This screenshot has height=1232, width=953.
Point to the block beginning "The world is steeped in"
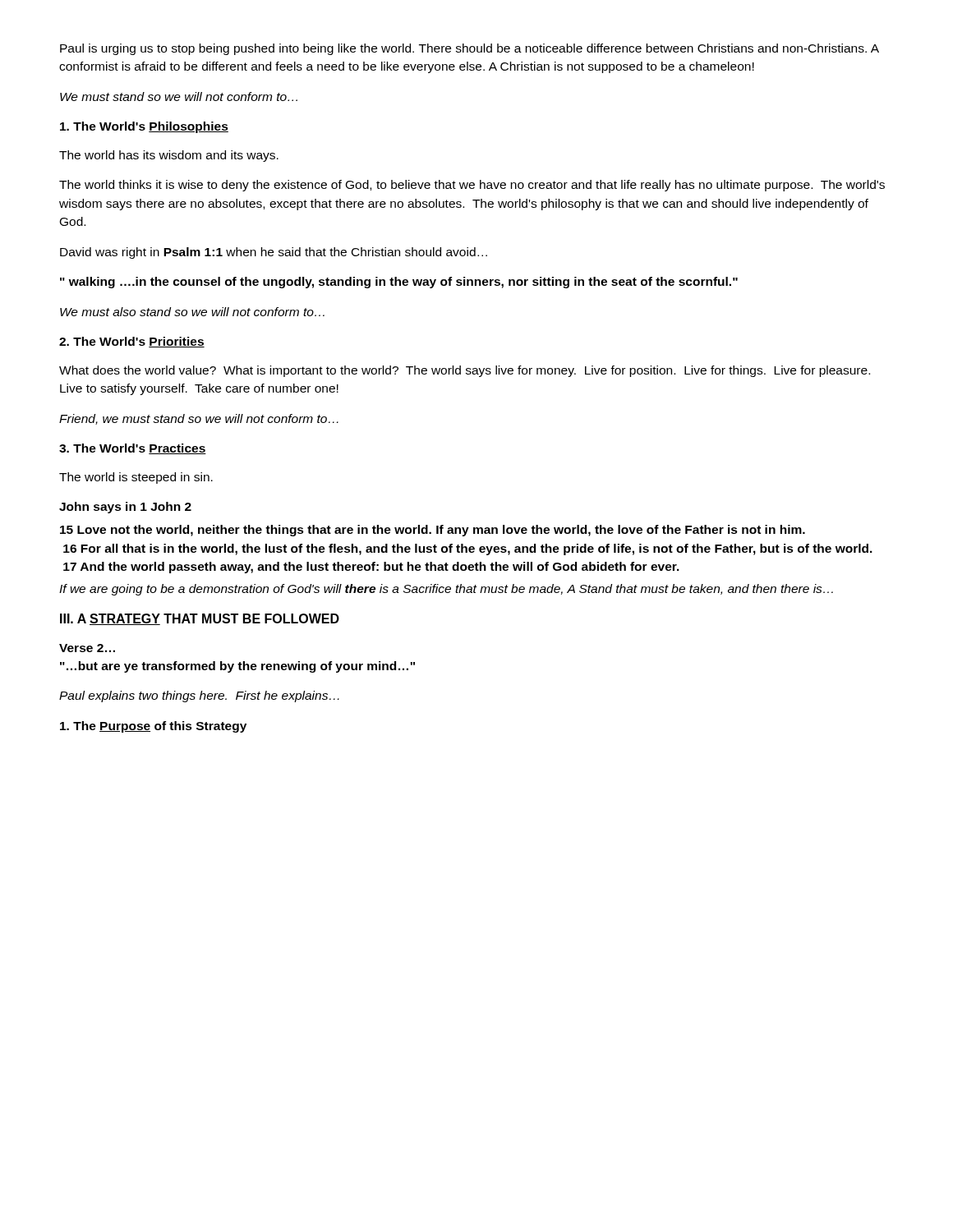click(136, 476)
